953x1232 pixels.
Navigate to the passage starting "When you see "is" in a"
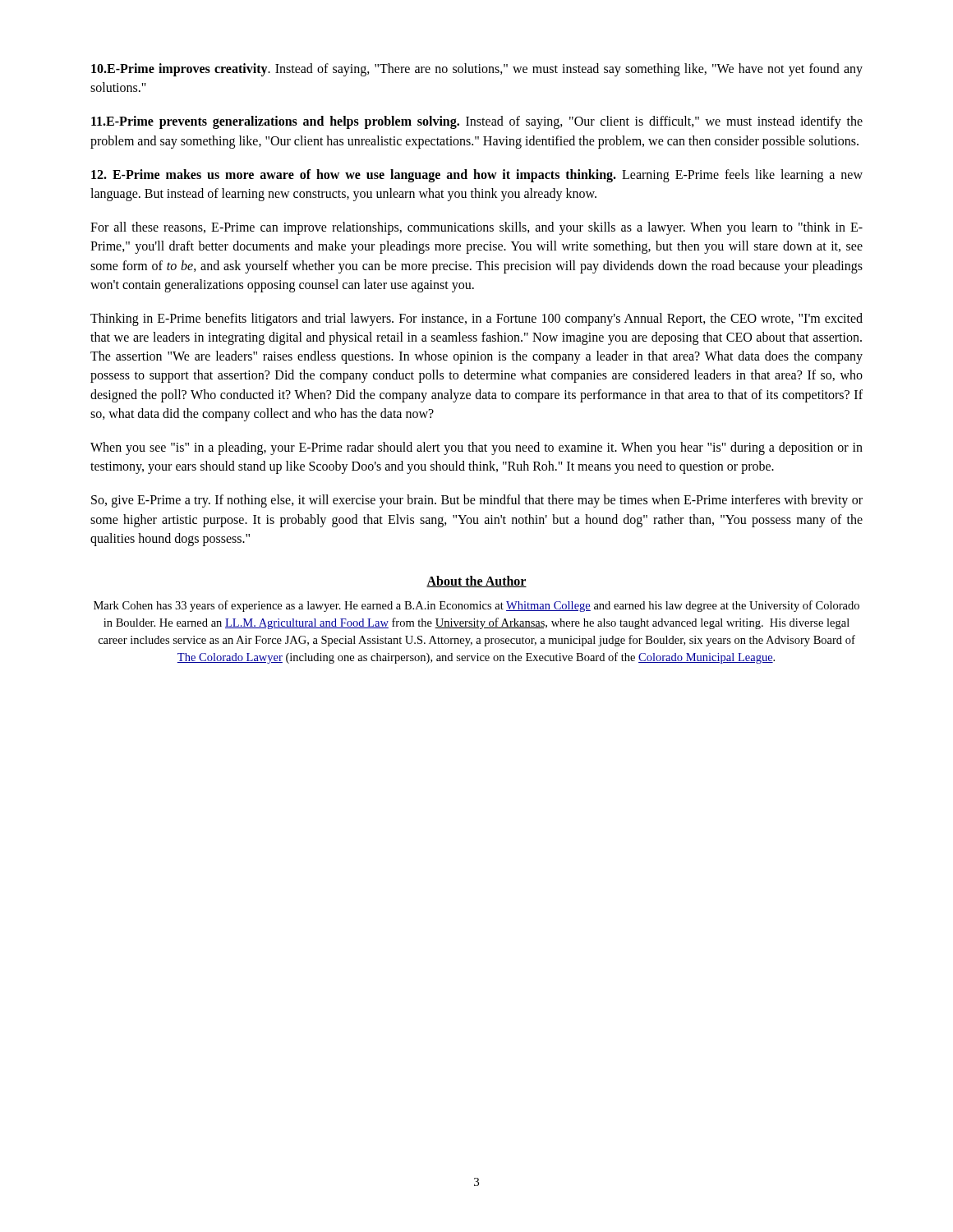pos(476,457)
